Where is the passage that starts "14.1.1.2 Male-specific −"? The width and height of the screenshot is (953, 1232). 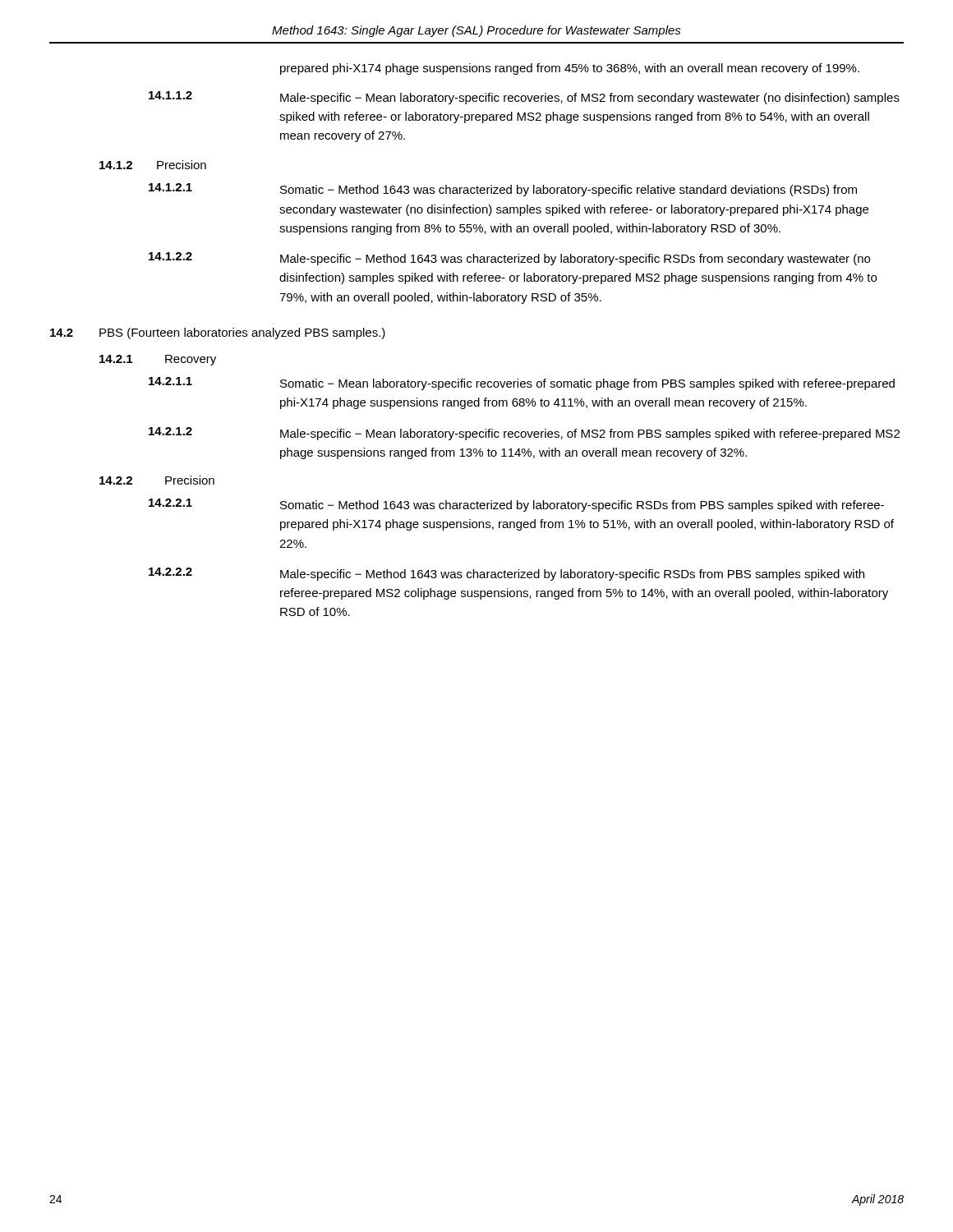click(x=526, y=116)
